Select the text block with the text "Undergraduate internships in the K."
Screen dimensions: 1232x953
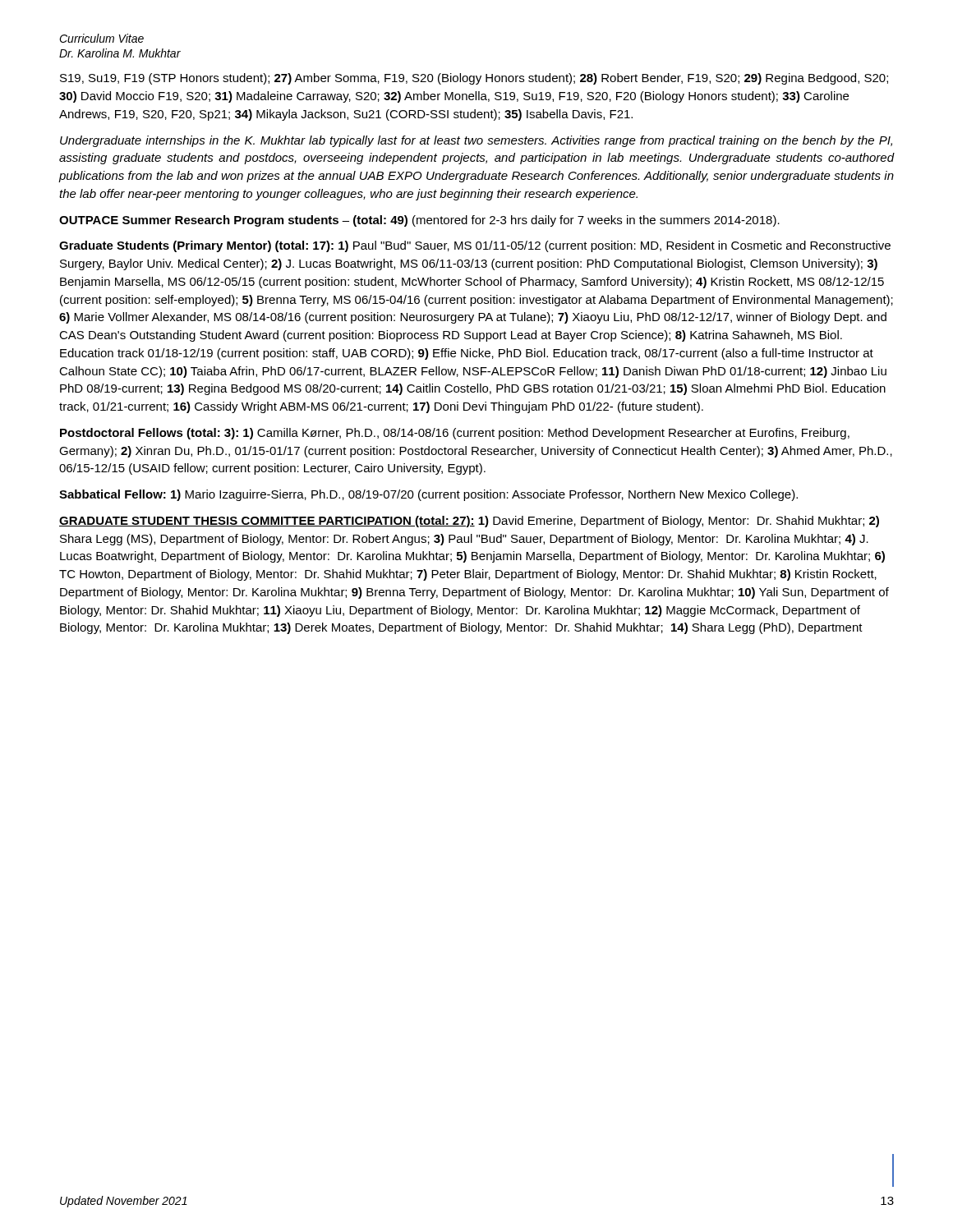tap(476, 167)
